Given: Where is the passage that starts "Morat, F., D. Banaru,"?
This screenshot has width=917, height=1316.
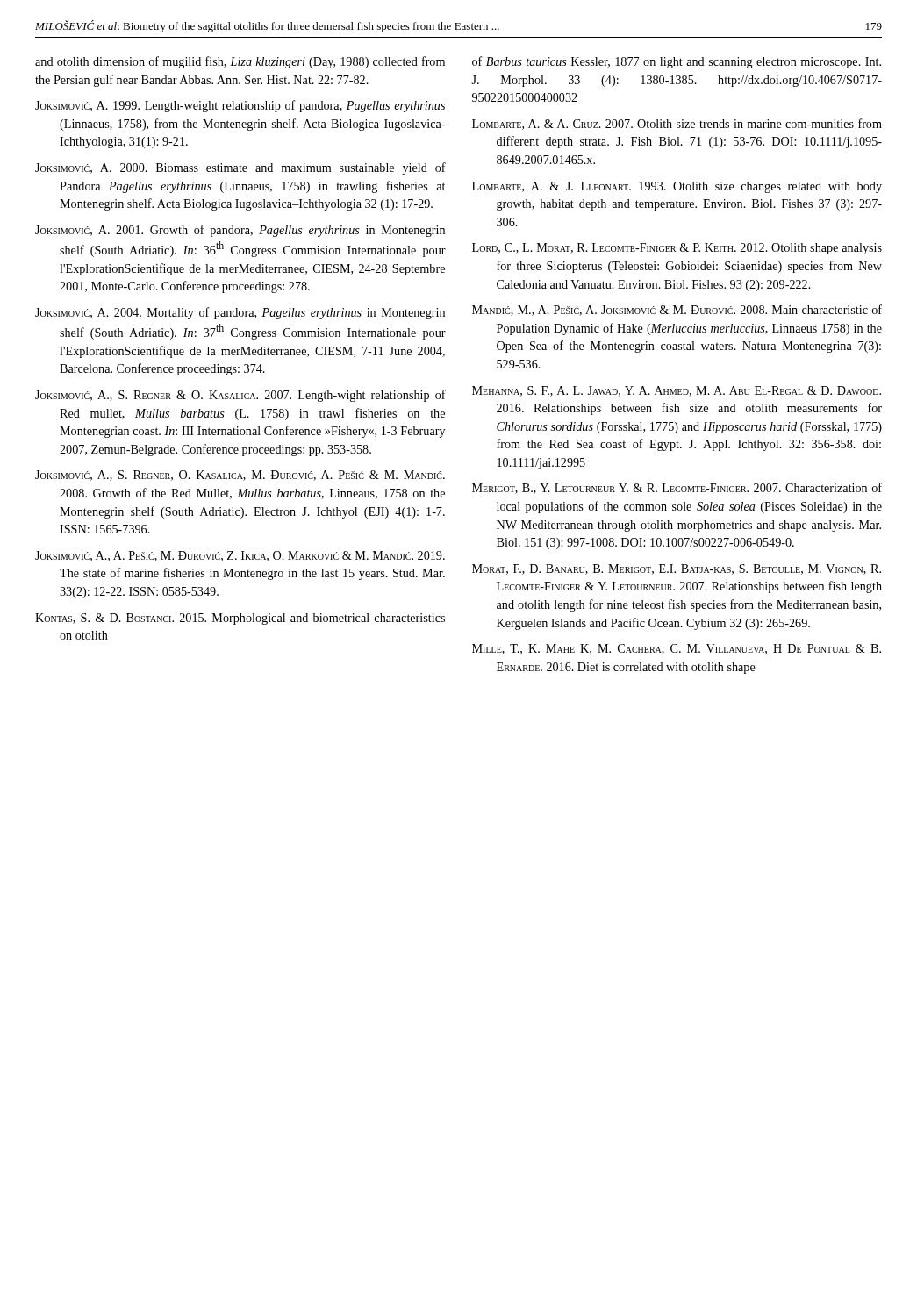Looking at the screenshot, I should click(x=677, y=595).
